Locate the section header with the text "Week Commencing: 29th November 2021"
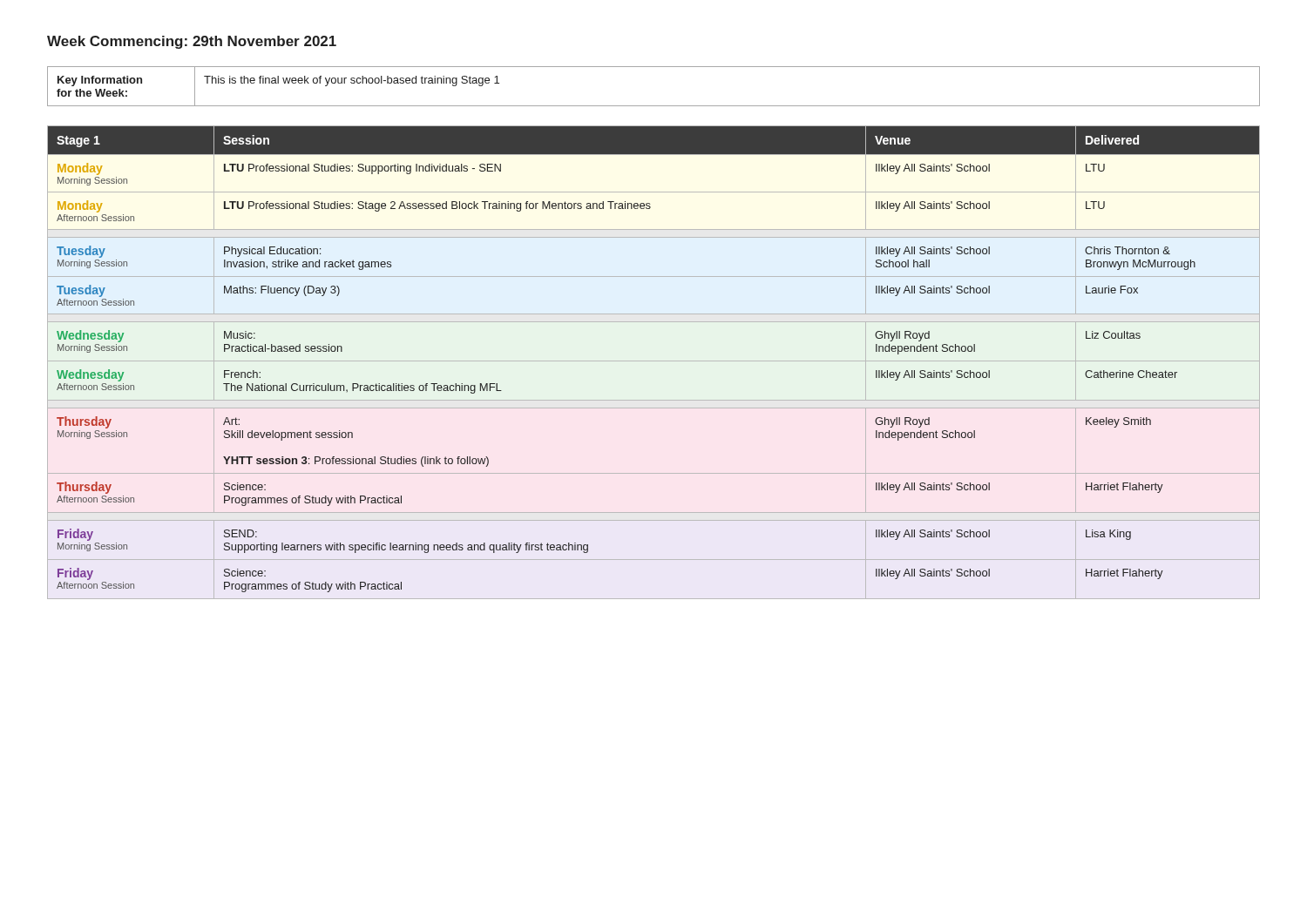The image size is (1307, 924). (x=192, y=41)
